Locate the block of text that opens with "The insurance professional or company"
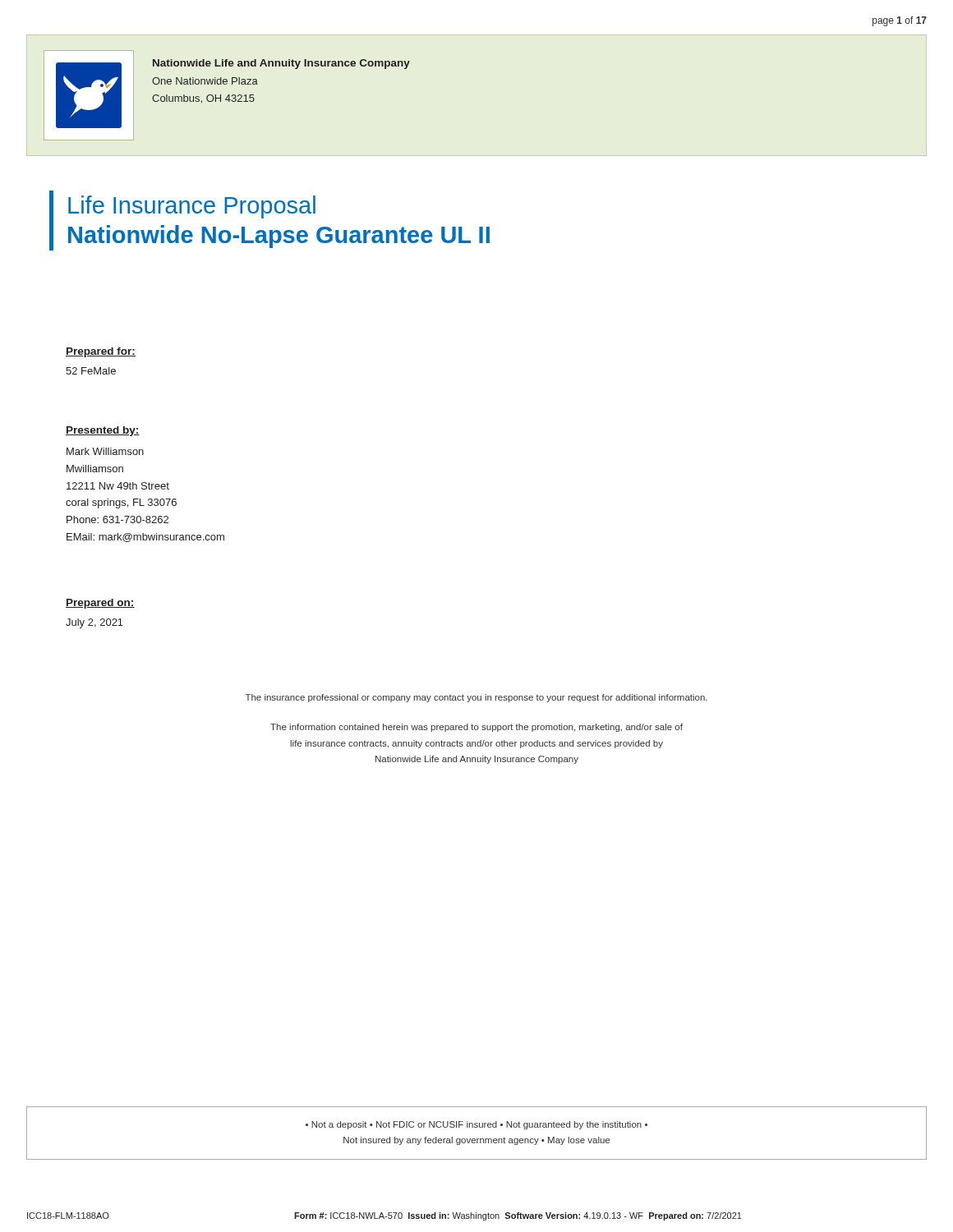 point(476,697)
